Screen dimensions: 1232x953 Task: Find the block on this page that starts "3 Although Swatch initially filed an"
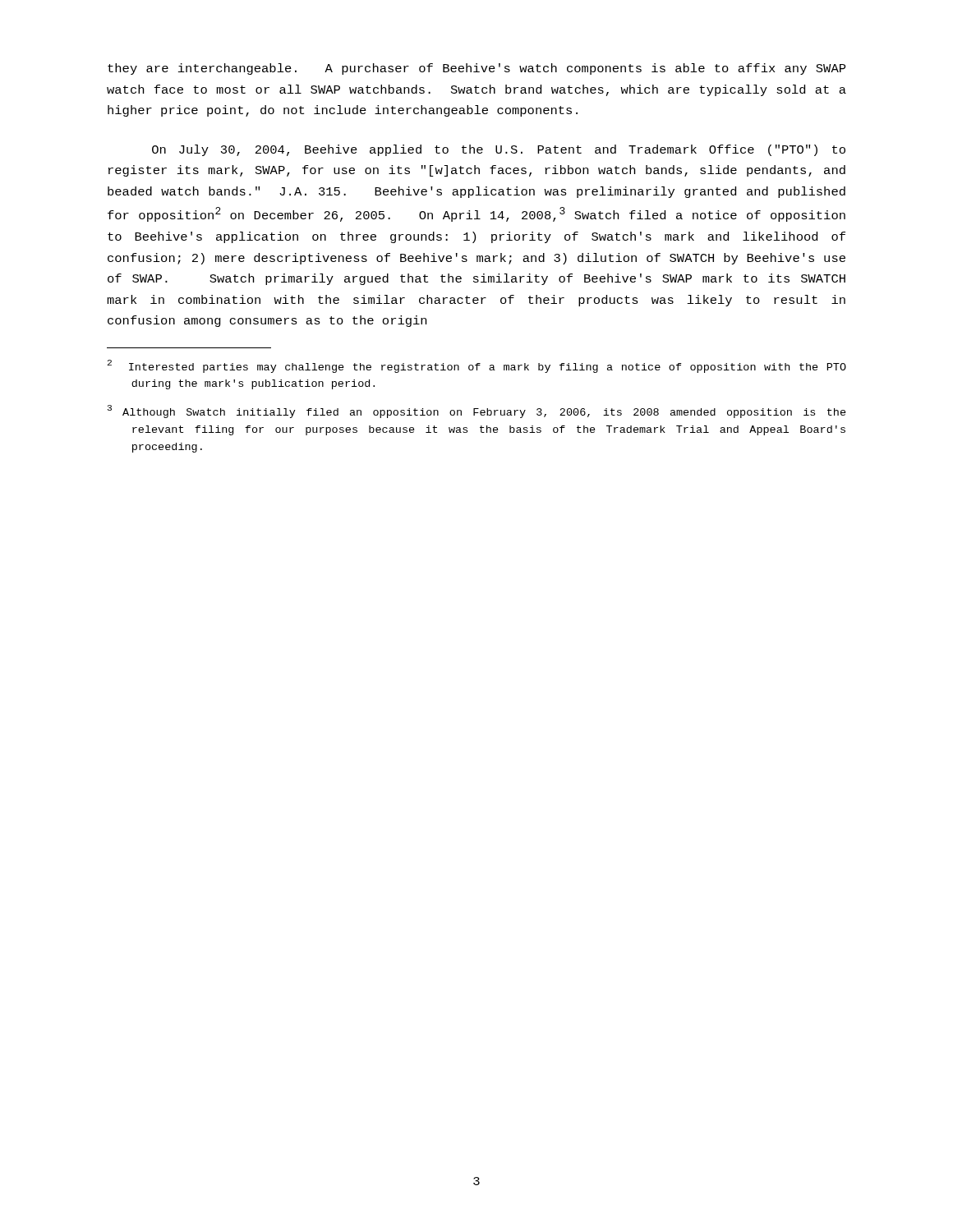(476, 428)
